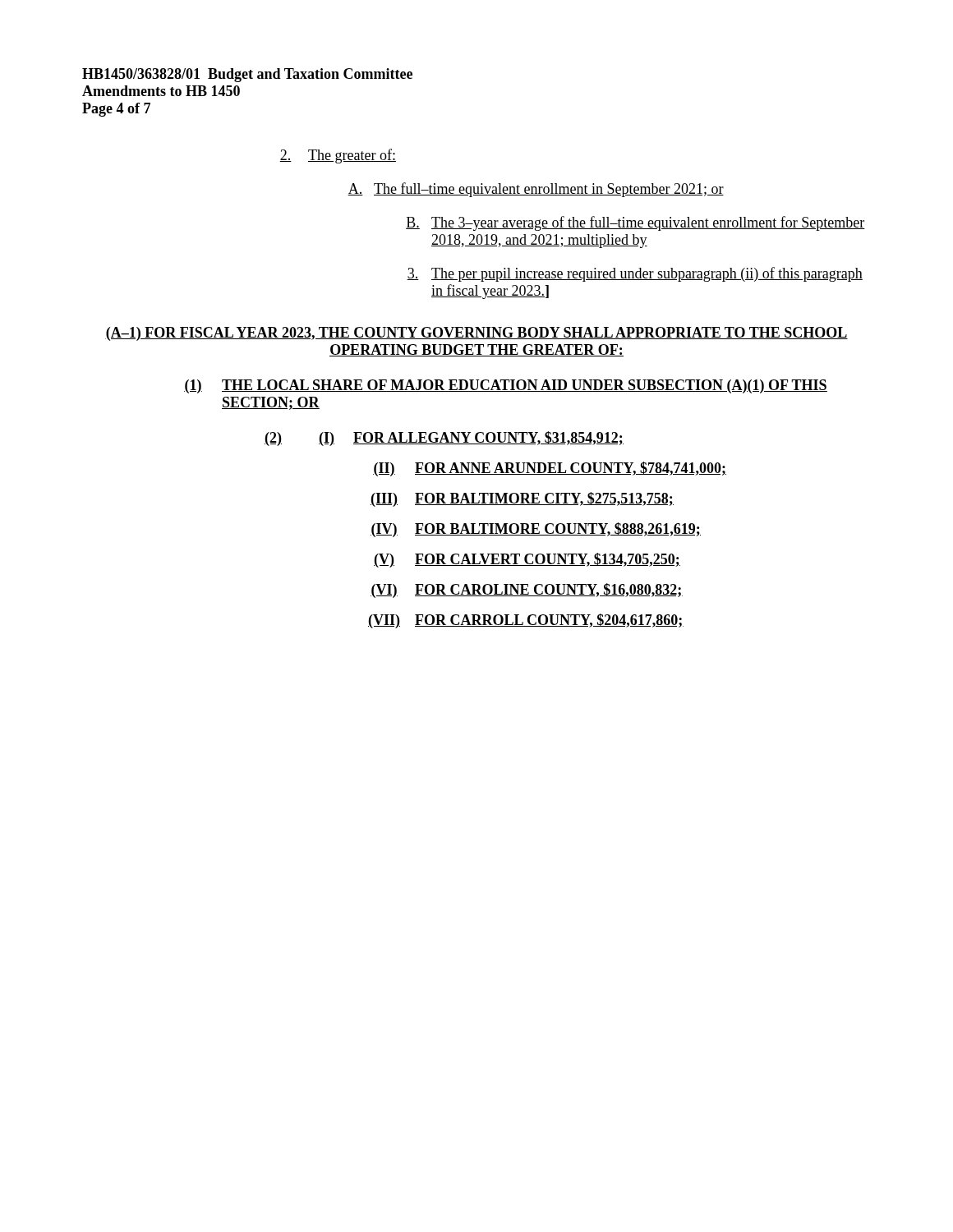Click on the list item that says "(III) FOR BALTIMORE CITY, $275,513,758;"
This screenshot has width=953, height=1232.
[x=612, y=499]
